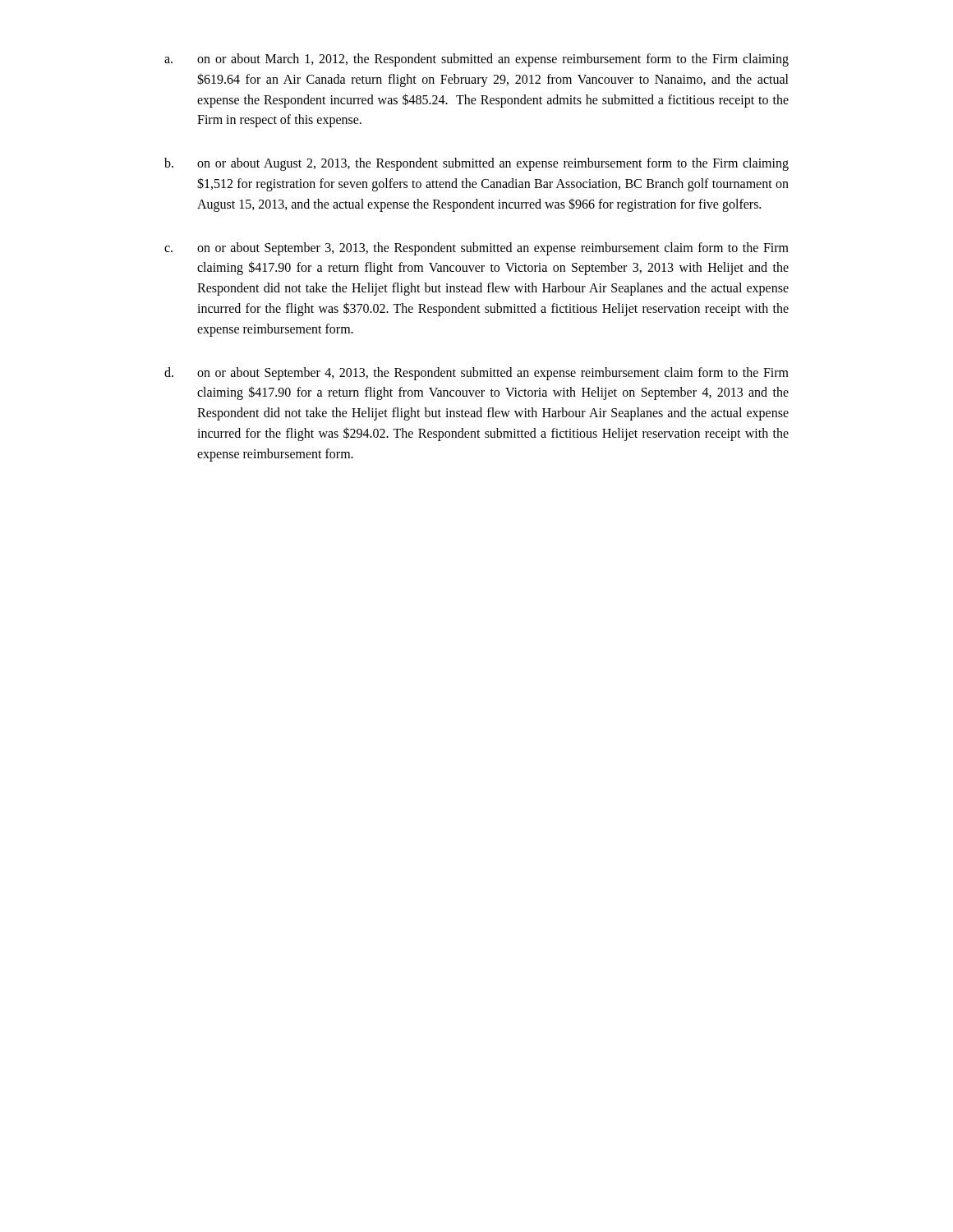Navigate to the passage starting "a. on or about March 1, 2012,"
953x1232 pixels.
476,90
